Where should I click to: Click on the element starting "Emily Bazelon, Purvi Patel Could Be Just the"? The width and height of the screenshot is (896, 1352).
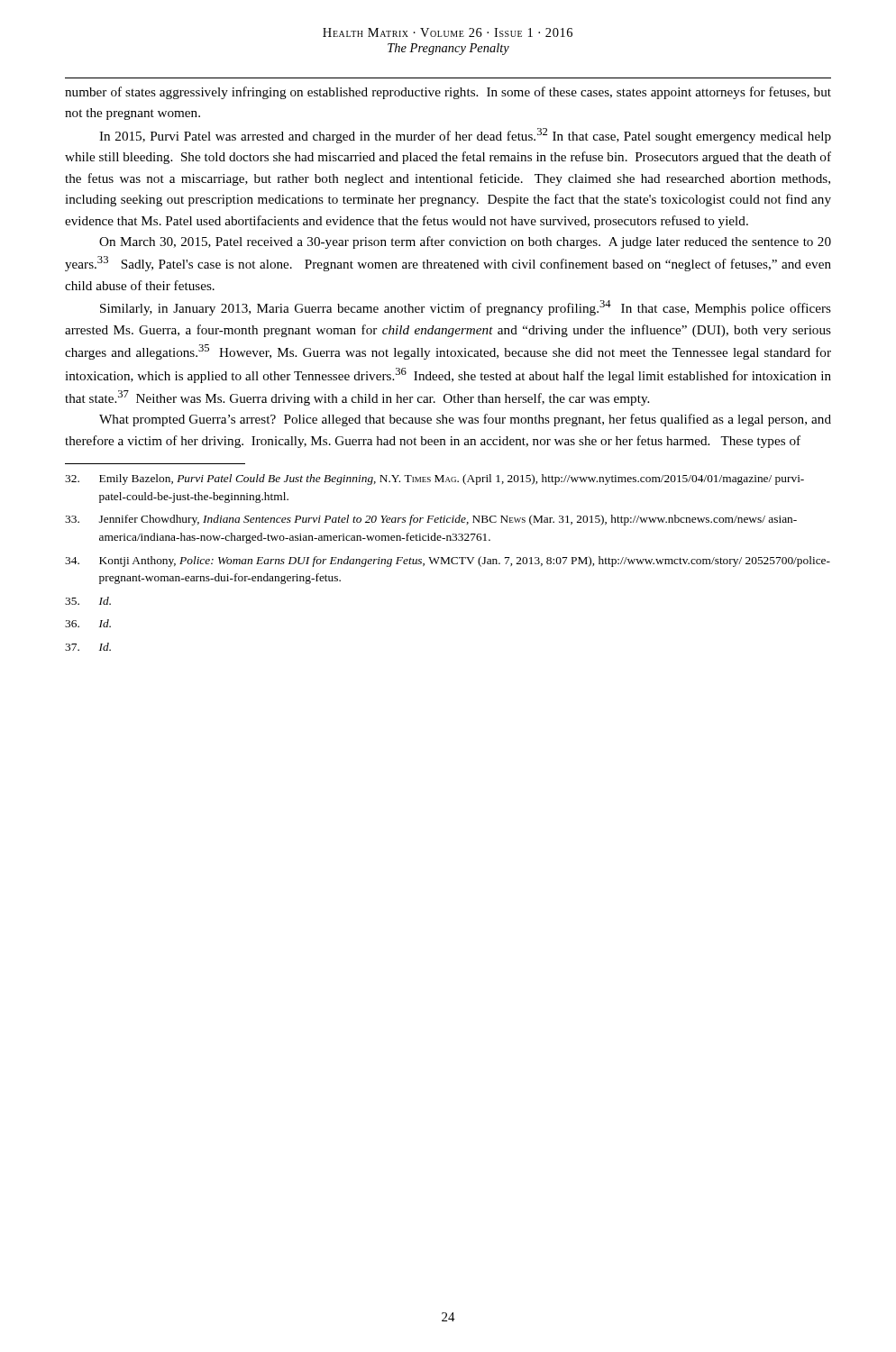pyautogui.click(x=448, y=487)
